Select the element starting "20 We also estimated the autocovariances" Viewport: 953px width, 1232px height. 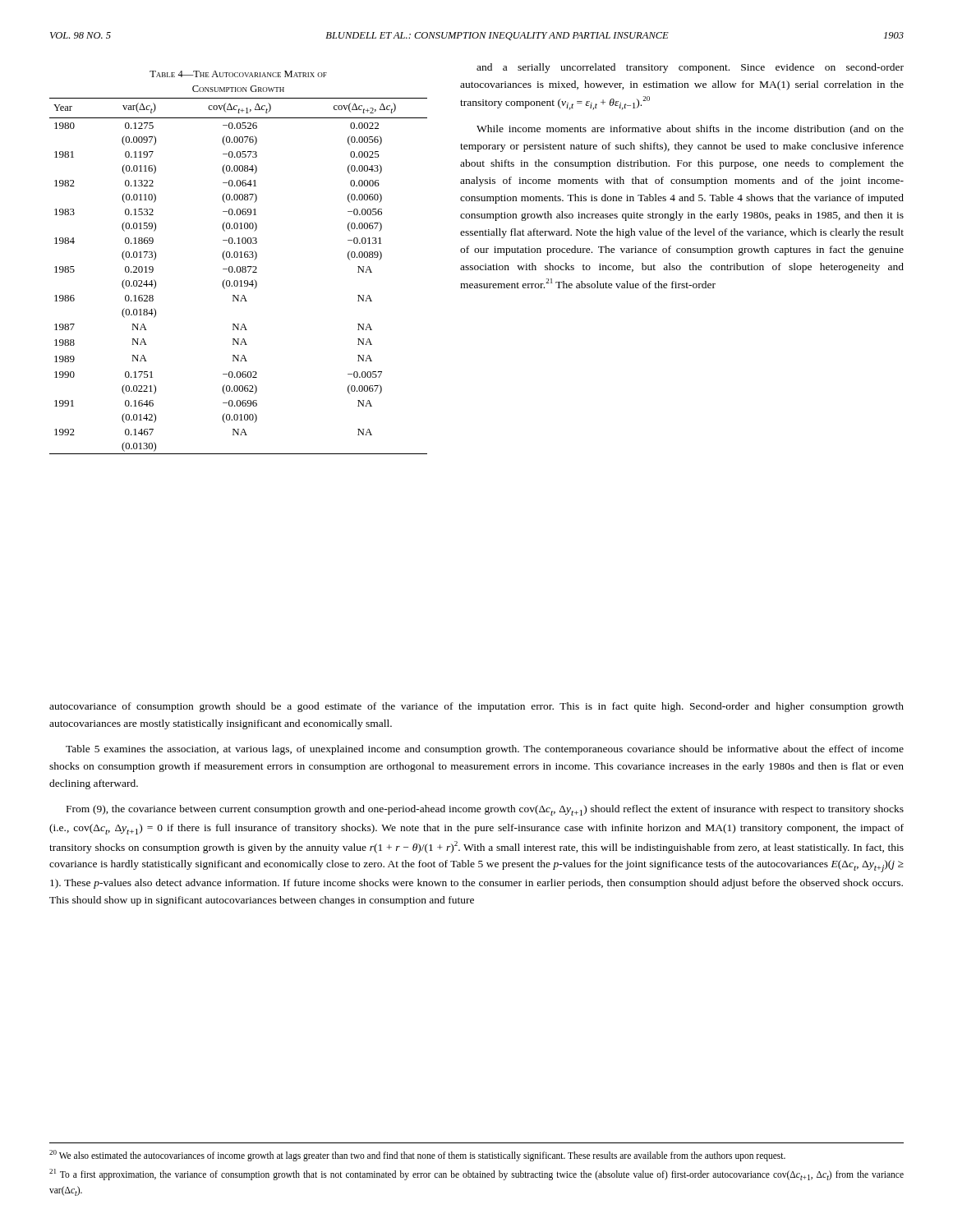click(x=418, y=1155)
